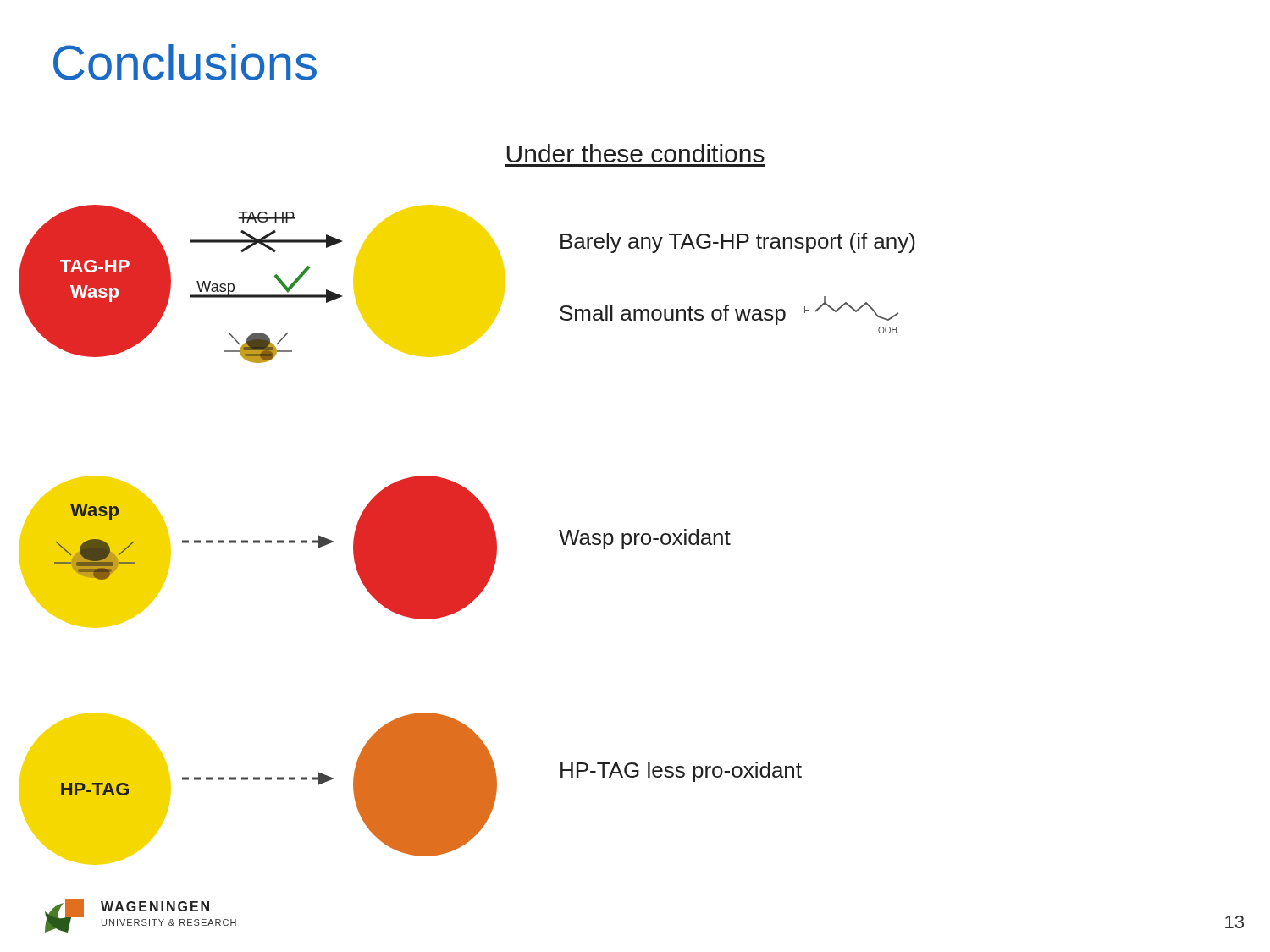Locate the infographic

tap(635, 554)
